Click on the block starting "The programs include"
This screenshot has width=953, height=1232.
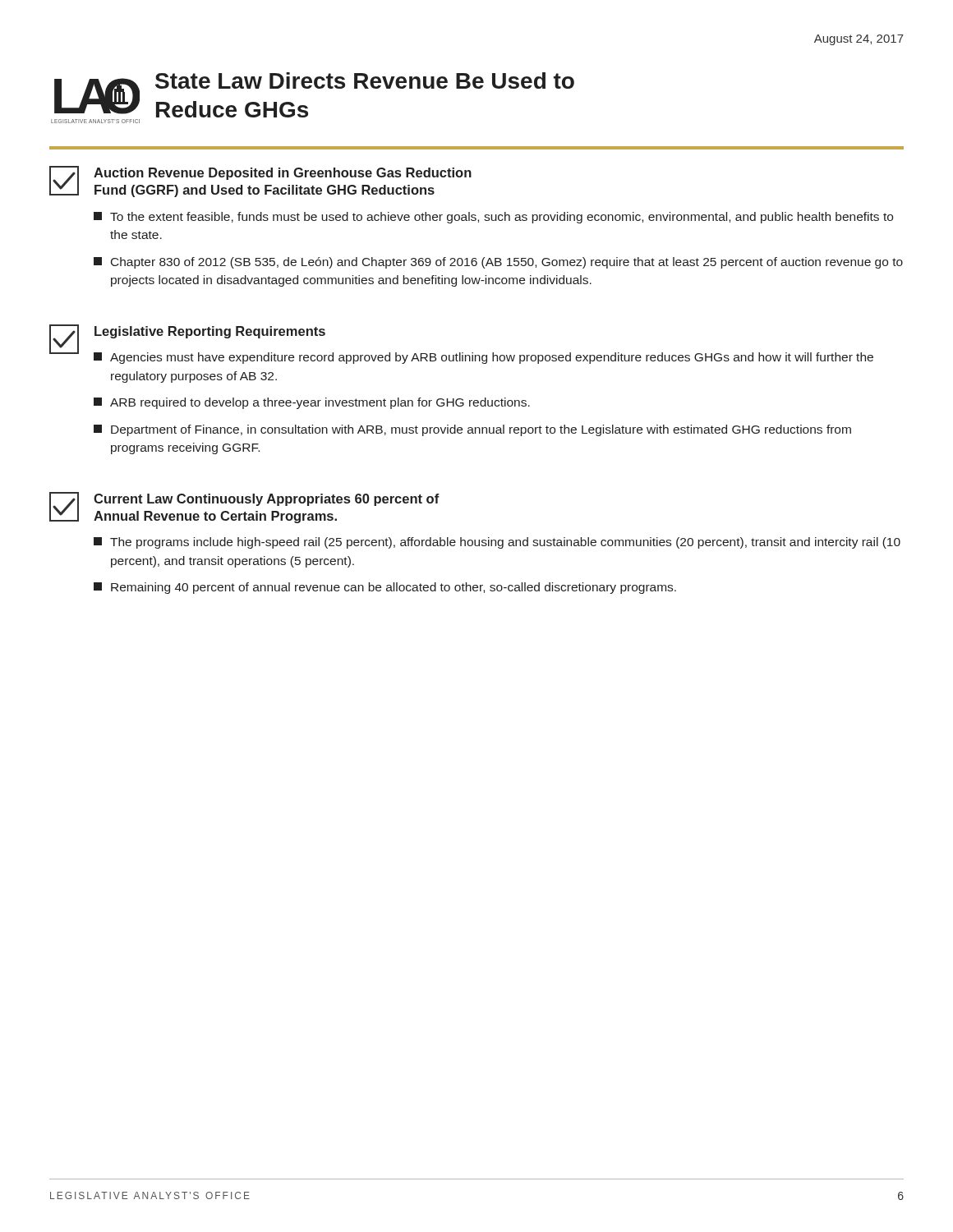tap(499, 552)
